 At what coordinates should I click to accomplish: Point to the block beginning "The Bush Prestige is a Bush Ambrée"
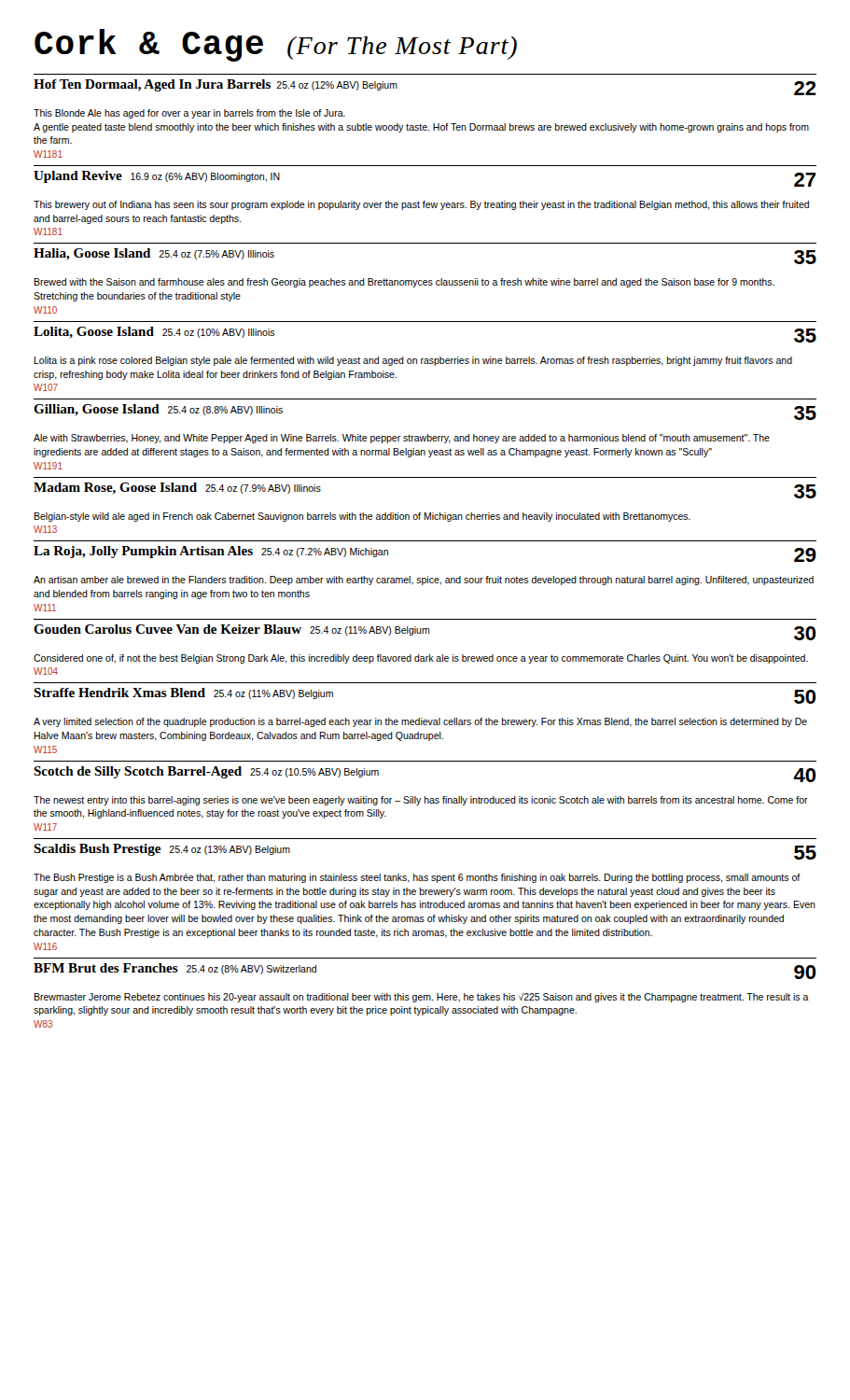tap(425, 913)
